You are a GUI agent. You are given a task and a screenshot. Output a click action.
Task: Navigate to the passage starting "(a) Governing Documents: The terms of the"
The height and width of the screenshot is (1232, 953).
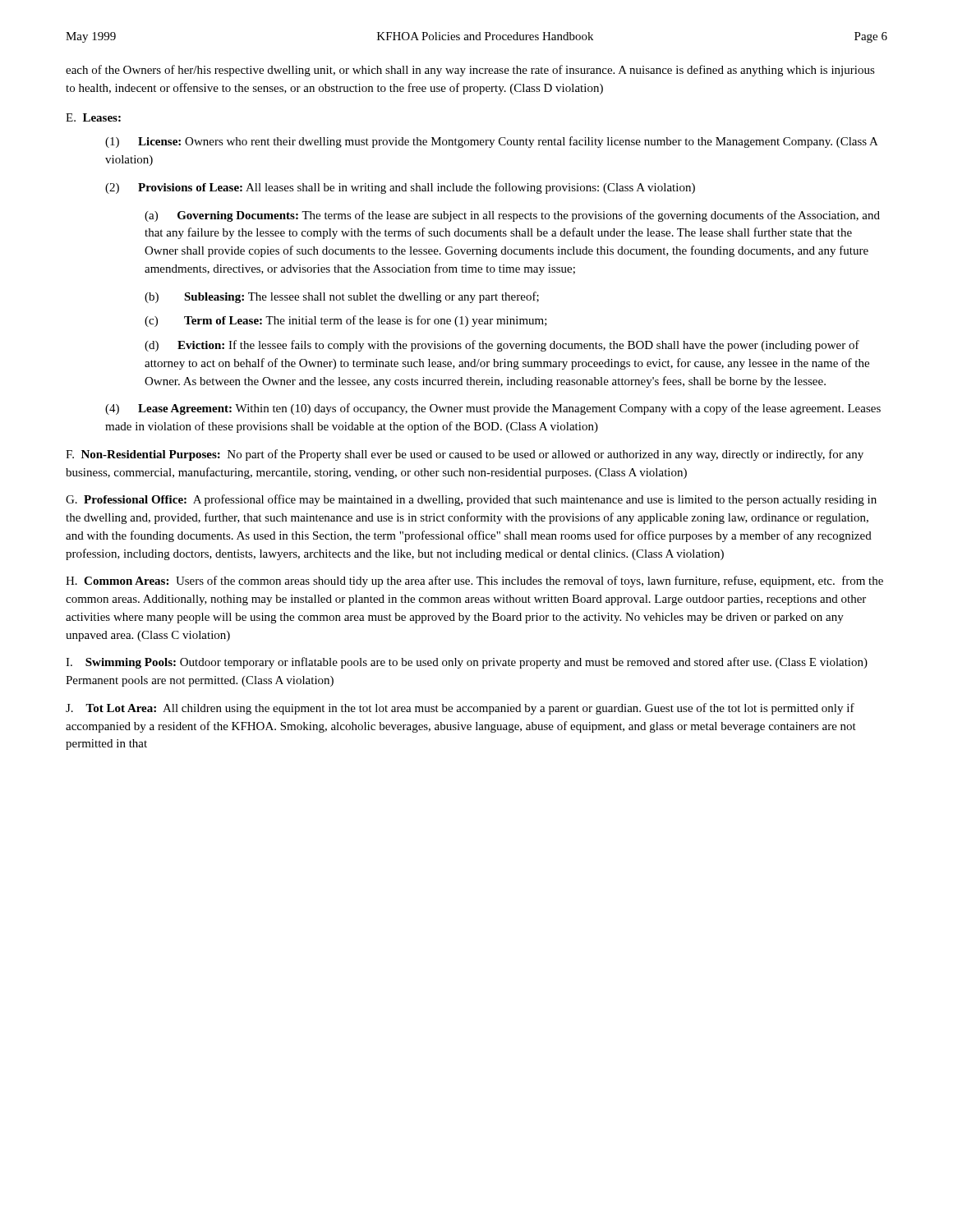coord(516,242)
